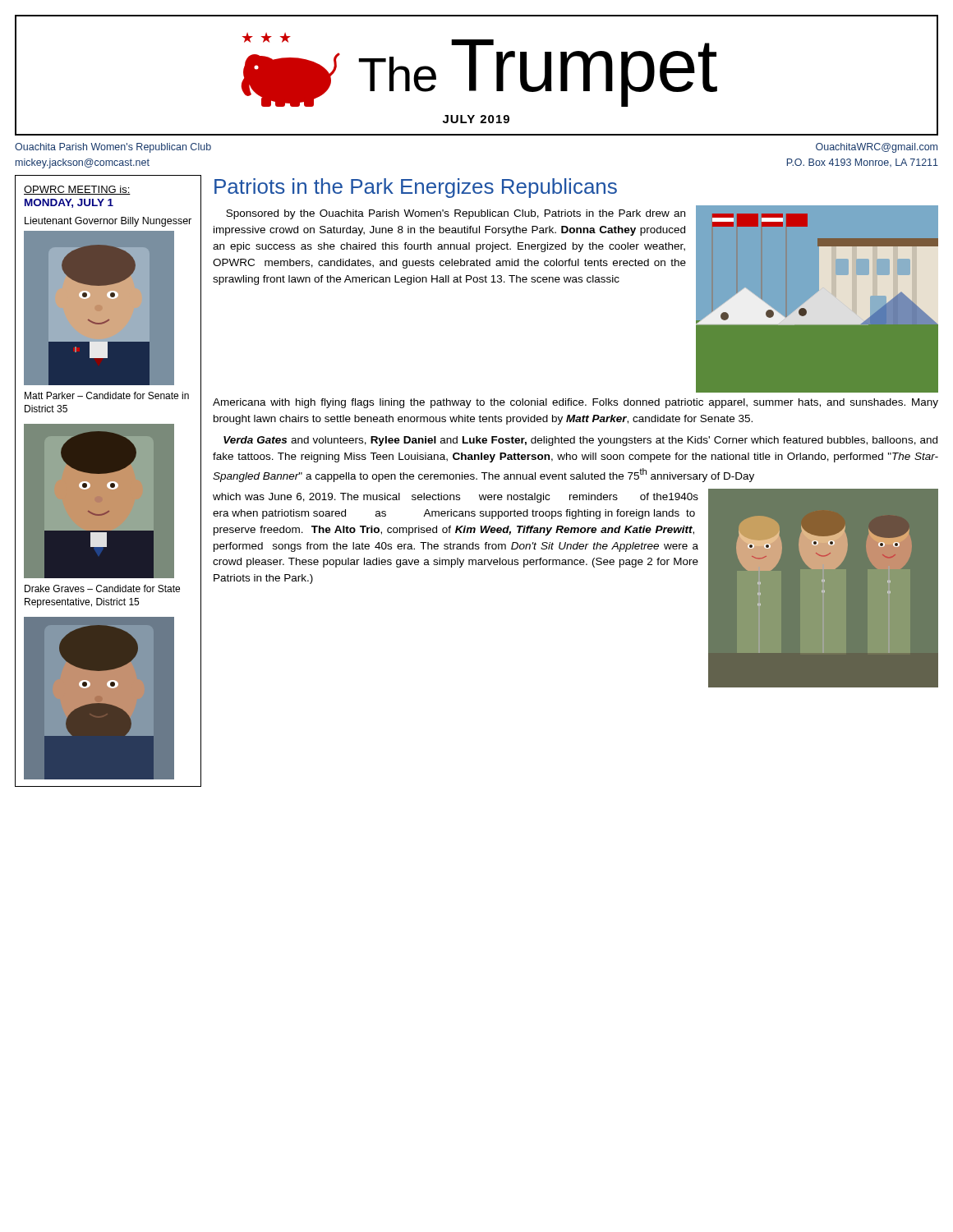This screenshot has height=1232, width=953.
Task: Point to "Ouachita Parish Women's Republican Clubmickey.jackson@comcast.net"
Action: click(113, 155)
